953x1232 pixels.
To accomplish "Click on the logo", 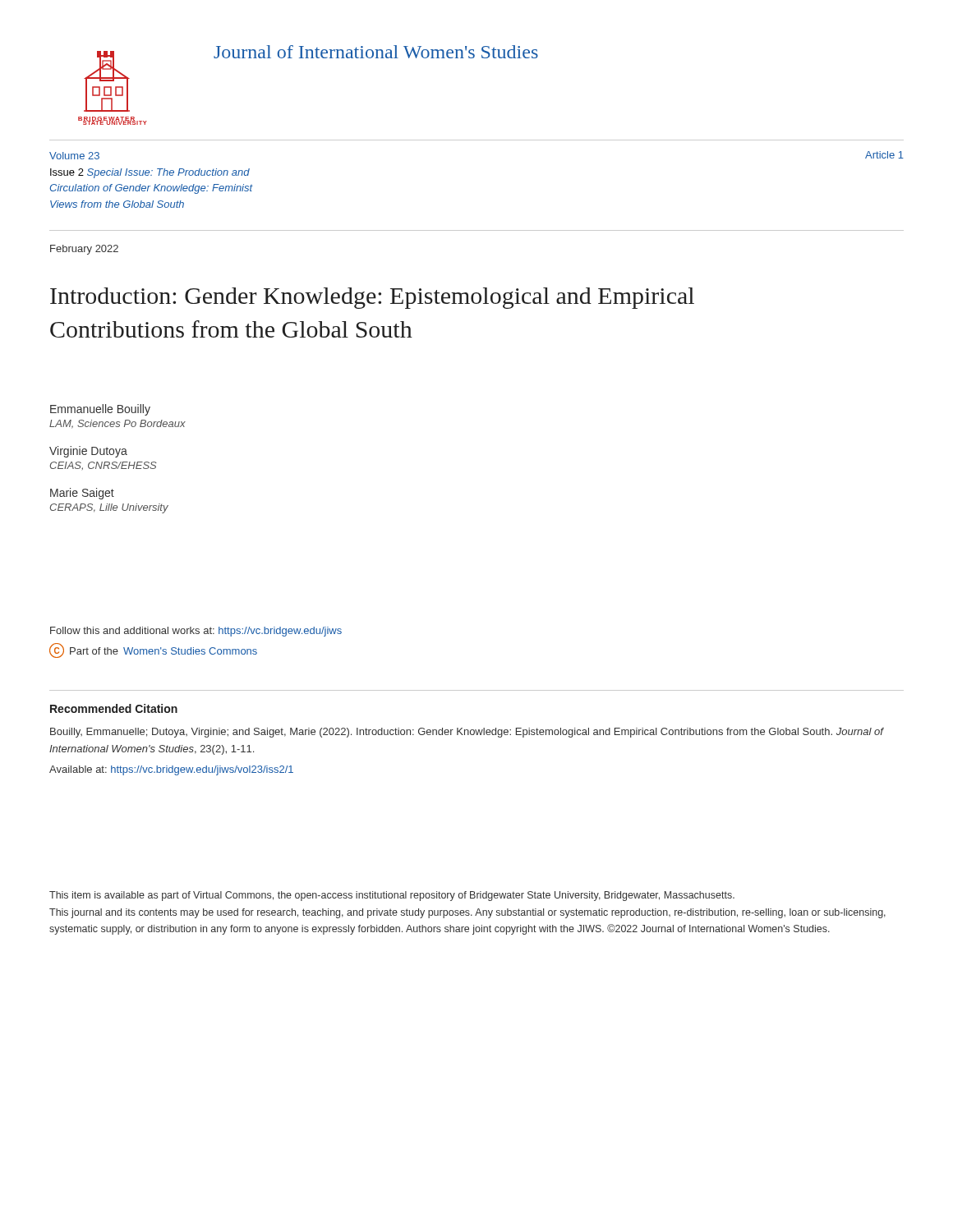I will [x=115, y=80].
